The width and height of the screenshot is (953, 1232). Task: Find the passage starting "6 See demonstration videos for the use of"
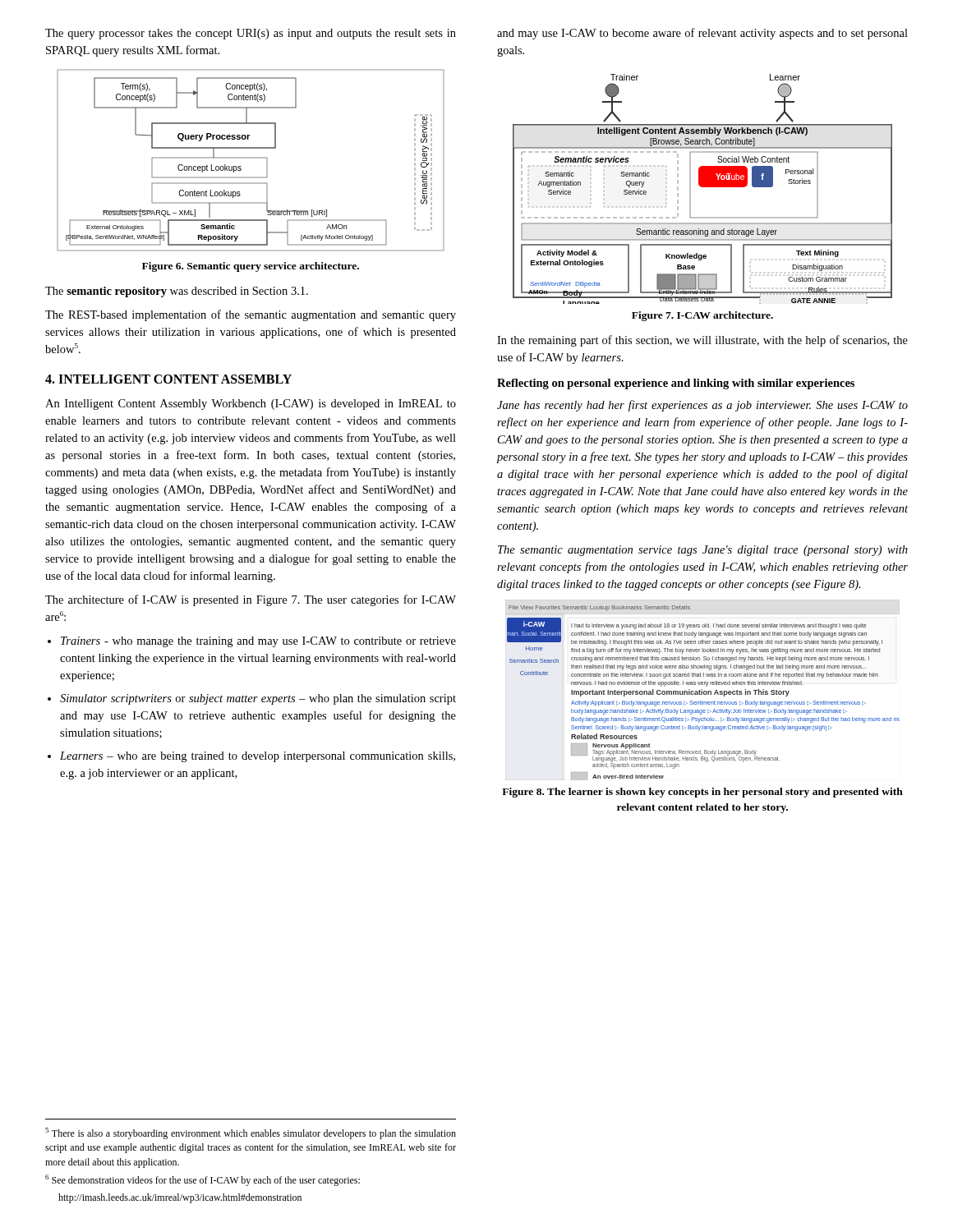point(251,1189)
